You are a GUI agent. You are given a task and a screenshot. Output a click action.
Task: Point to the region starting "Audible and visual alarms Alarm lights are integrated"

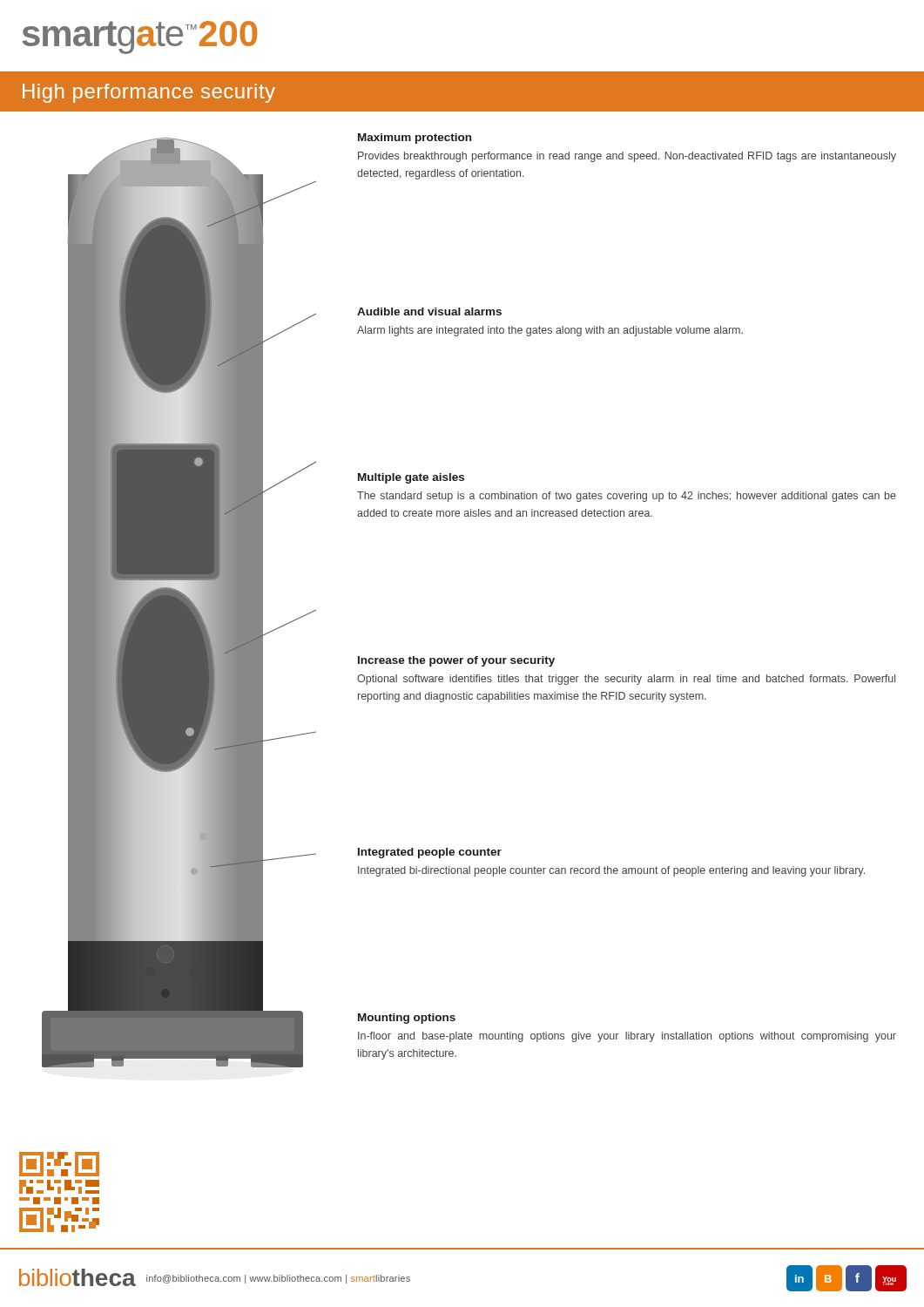pyautogui.click(x=627, y=322)
